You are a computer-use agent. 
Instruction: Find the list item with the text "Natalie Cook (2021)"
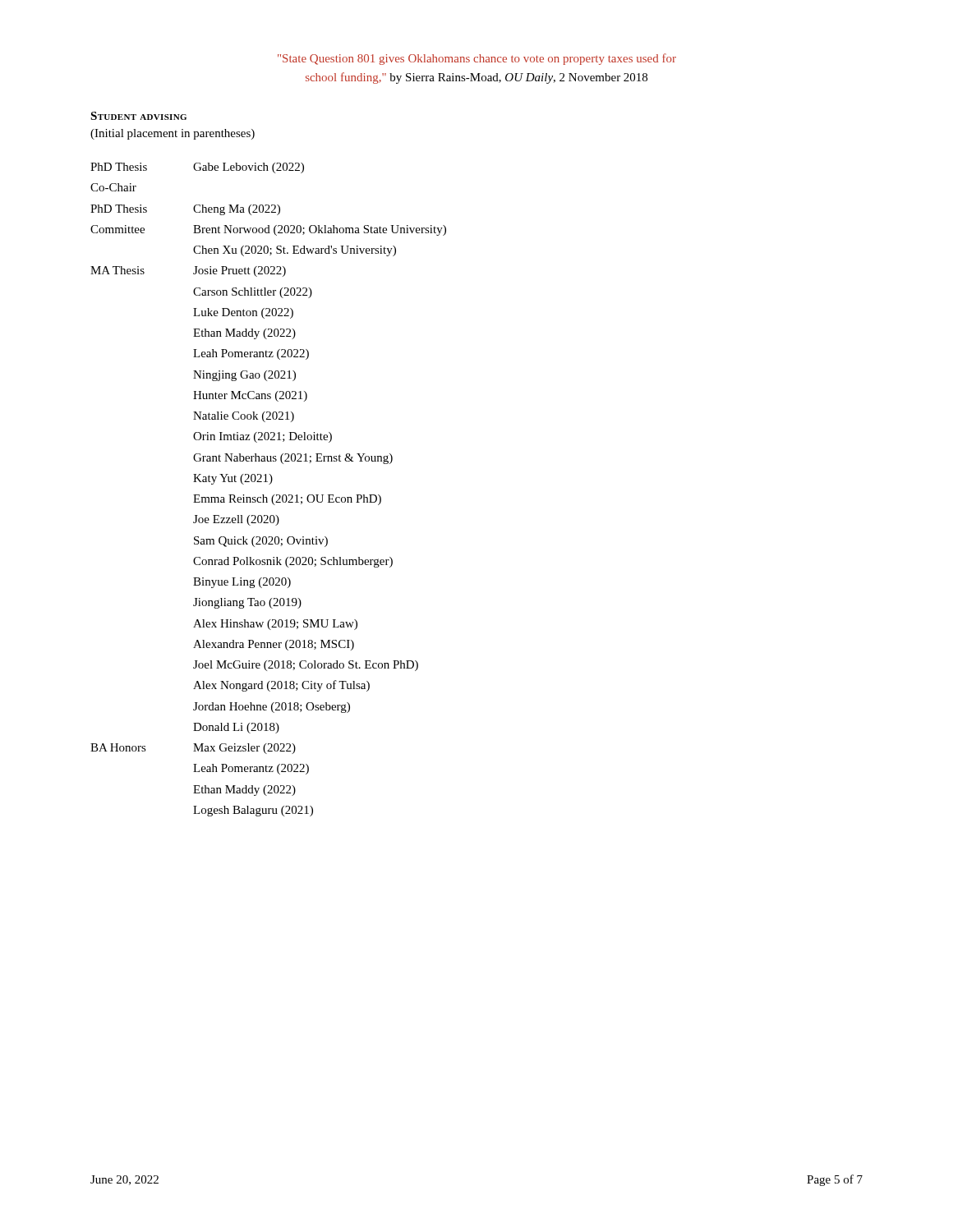click(244, 417)
